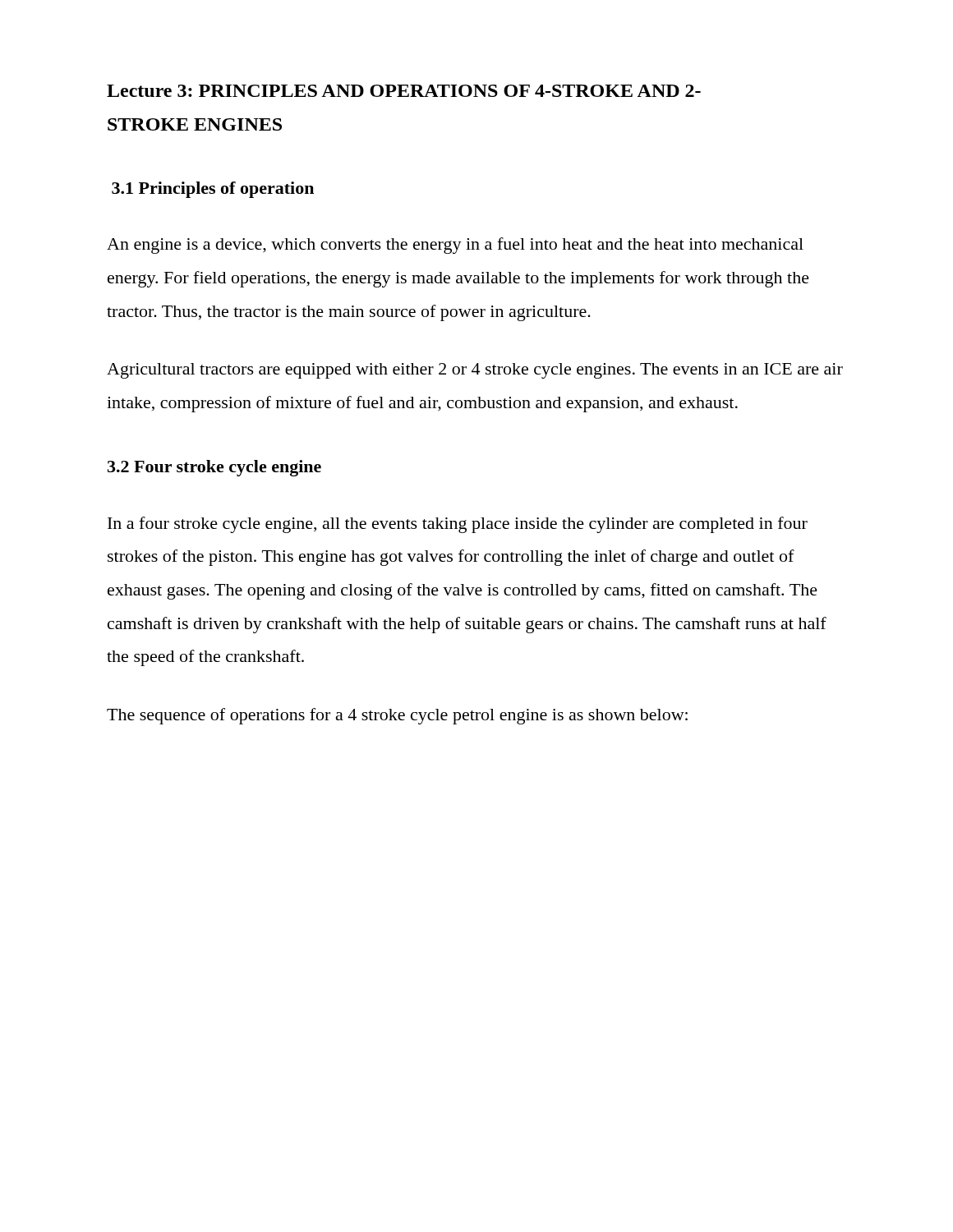
Task: Point to the element starting "Lecture 3: PRINCIPLES AND OPERATIONS"
Action: point(404,107)
